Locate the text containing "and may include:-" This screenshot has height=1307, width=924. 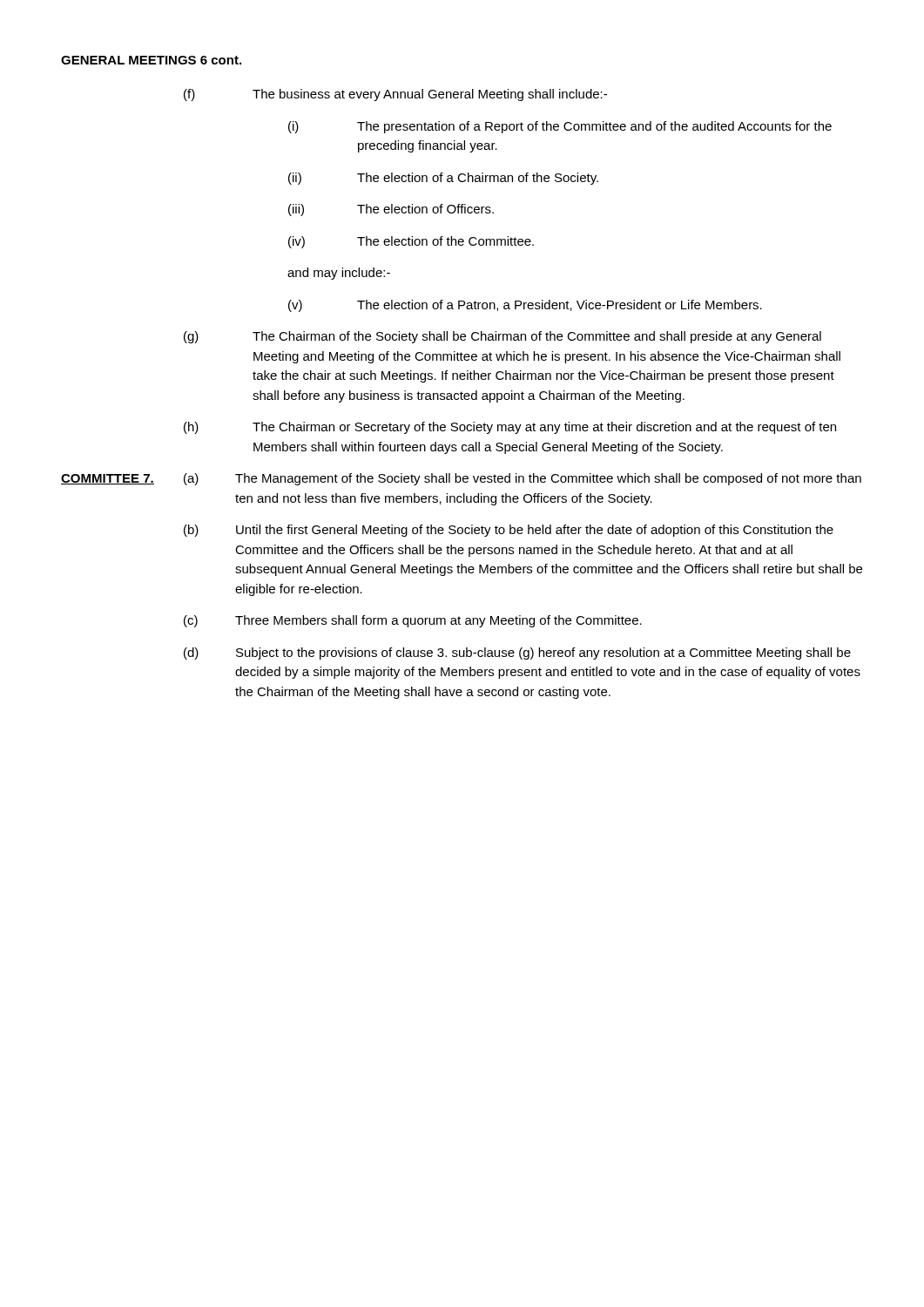coord(339,272)
